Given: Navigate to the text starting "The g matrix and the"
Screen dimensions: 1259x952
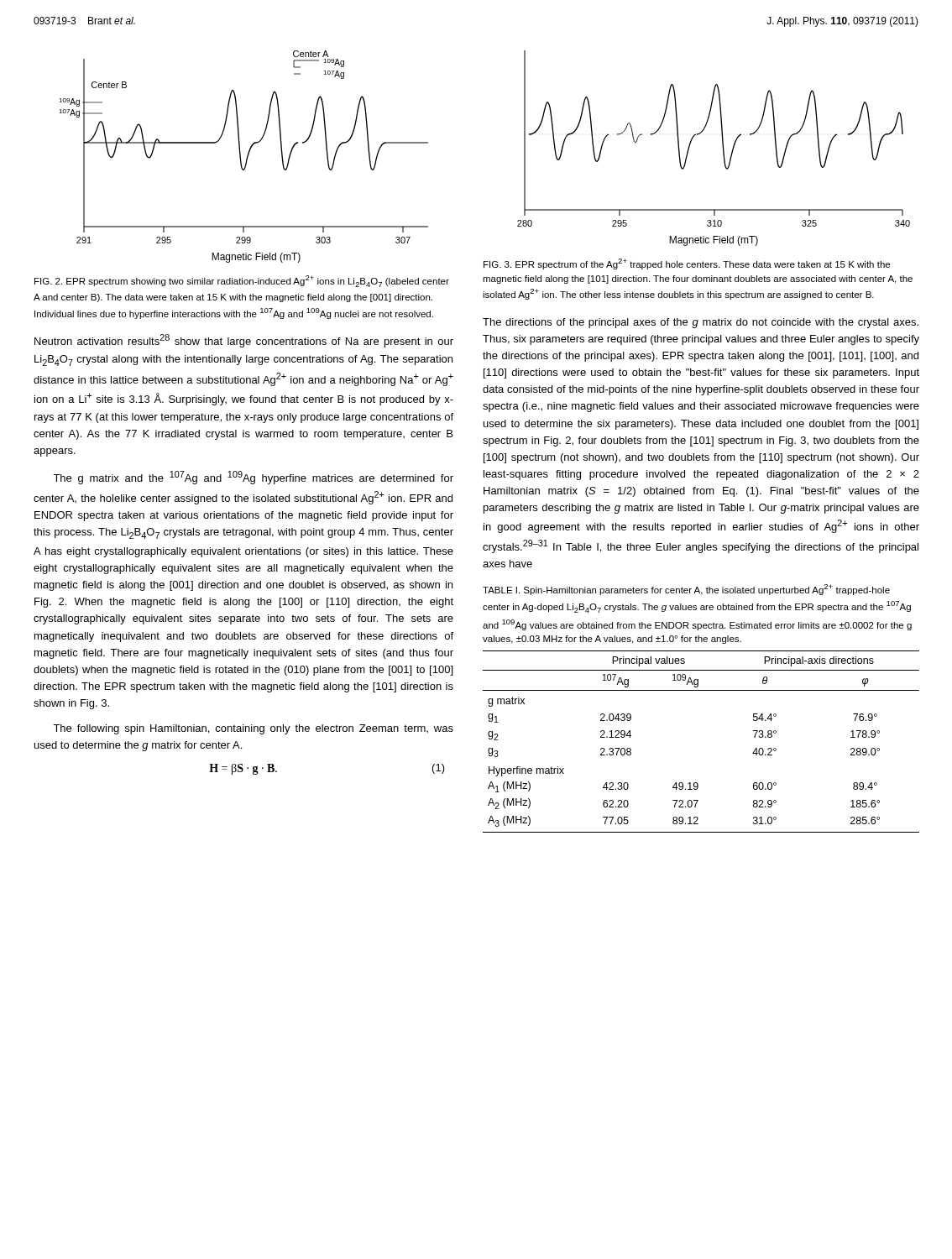Looking at the screenshot, I should click(x=243, y=589).
